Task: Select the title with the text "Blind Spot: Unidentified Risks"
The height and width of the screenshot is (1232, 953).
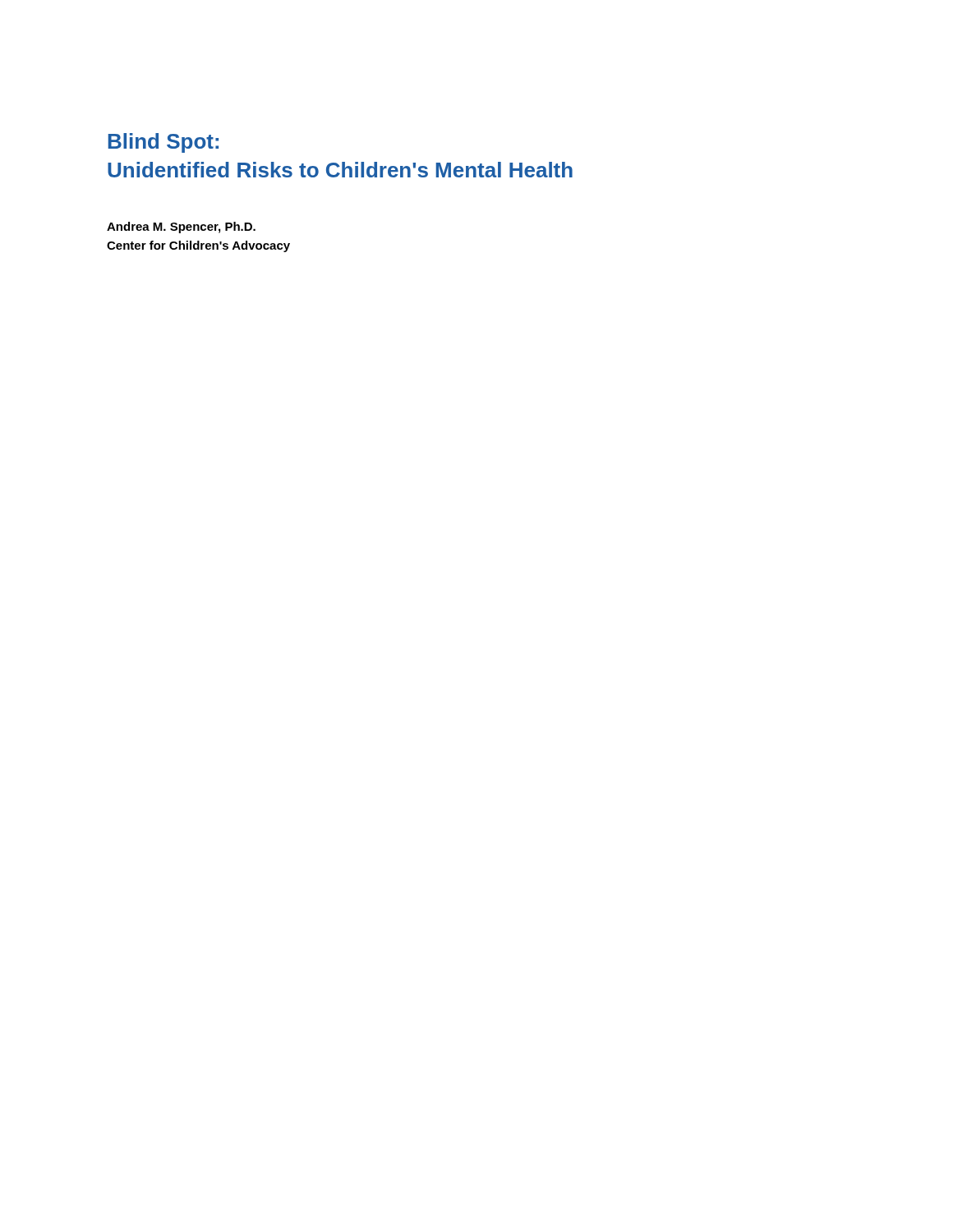Action: click(340, 156)
